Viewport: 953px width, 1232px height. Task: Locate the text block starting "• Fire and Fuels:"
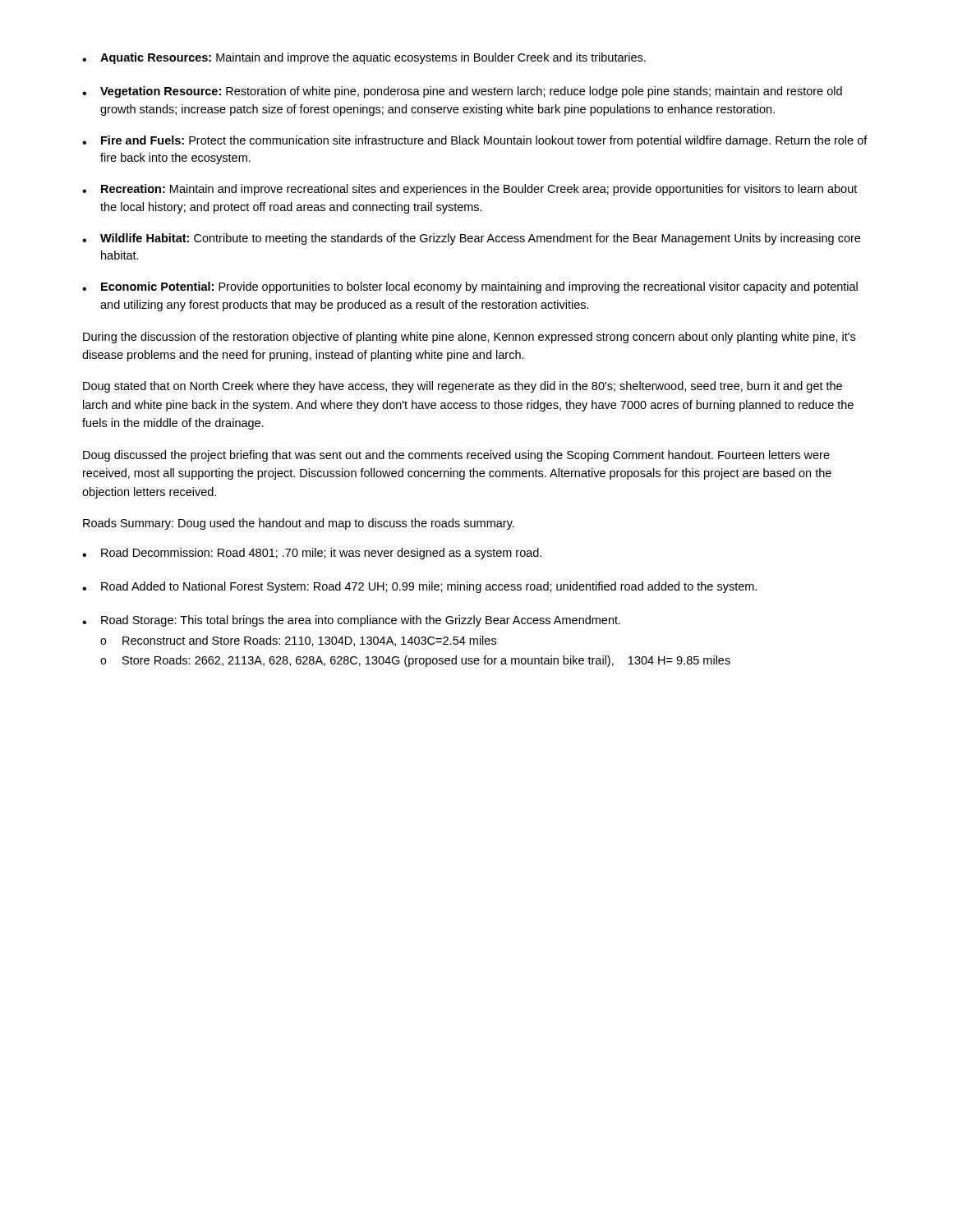[x=476, y=150]
